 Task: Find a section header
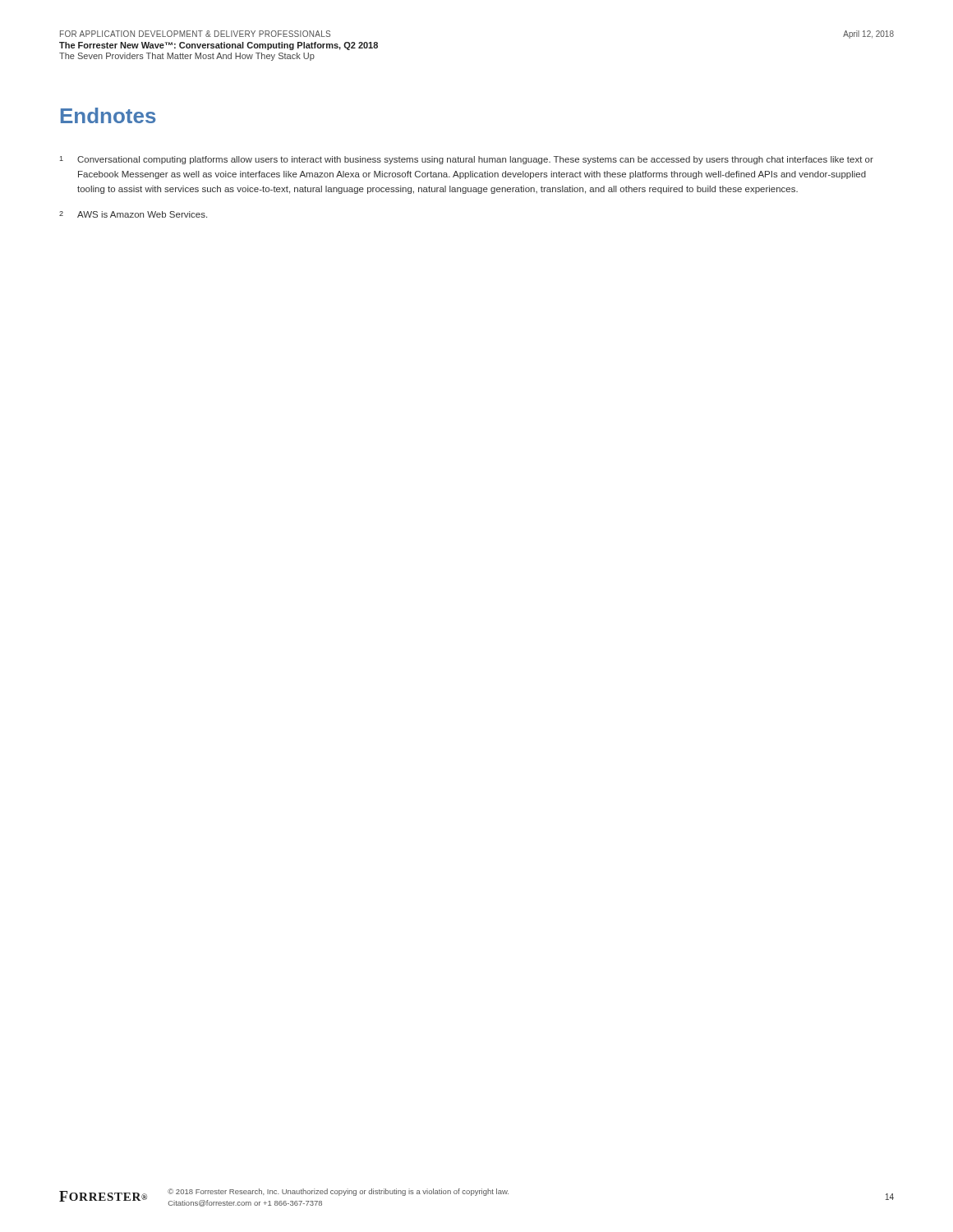click(x=108, y=116)
